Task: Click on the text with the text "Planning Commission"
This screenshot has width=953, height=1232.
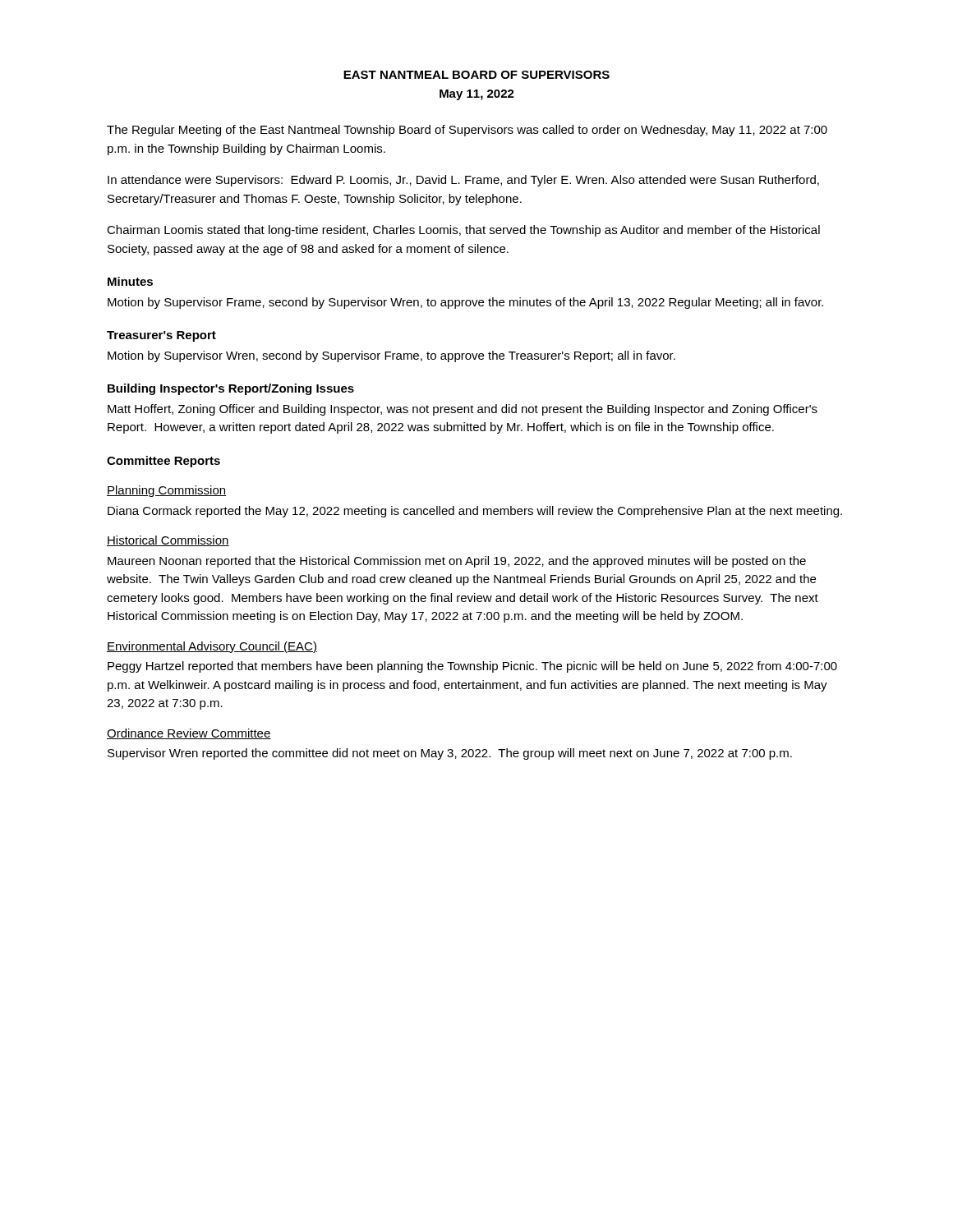Action: [x=166, y=490]
